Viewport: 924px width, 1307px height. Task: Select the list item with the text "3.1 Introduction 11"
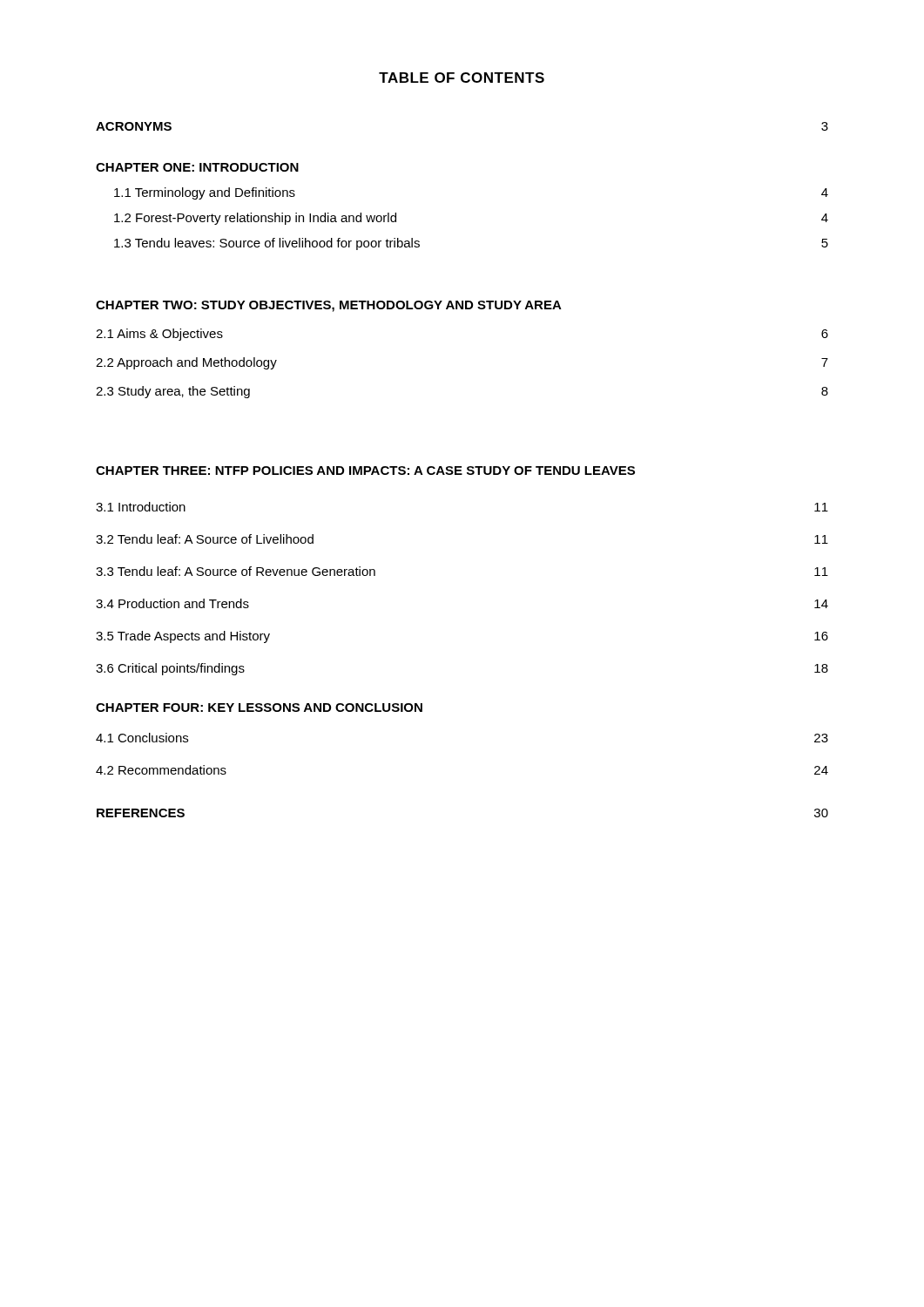pos(137,507)
